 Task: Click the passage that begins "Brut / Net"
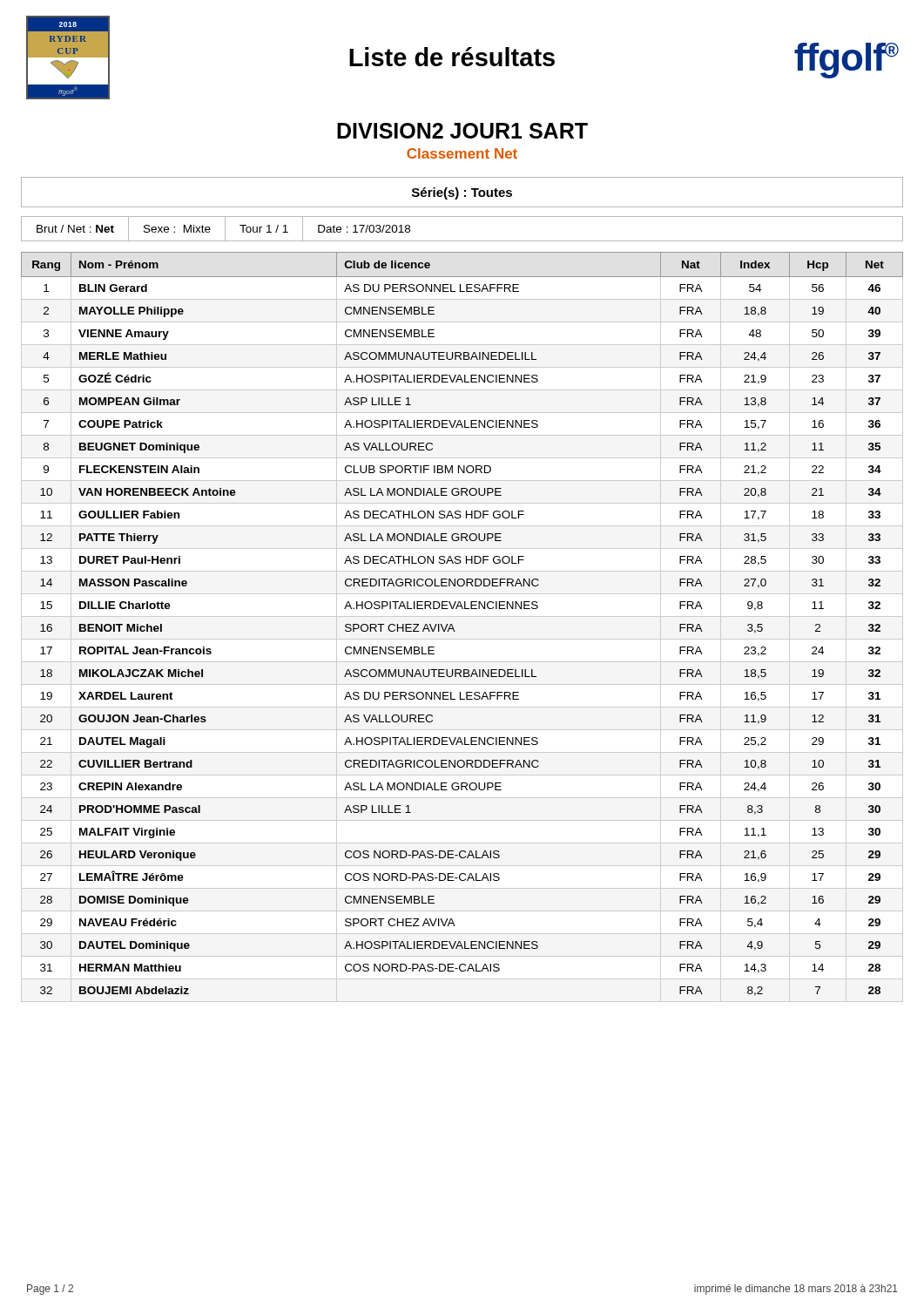223,229
